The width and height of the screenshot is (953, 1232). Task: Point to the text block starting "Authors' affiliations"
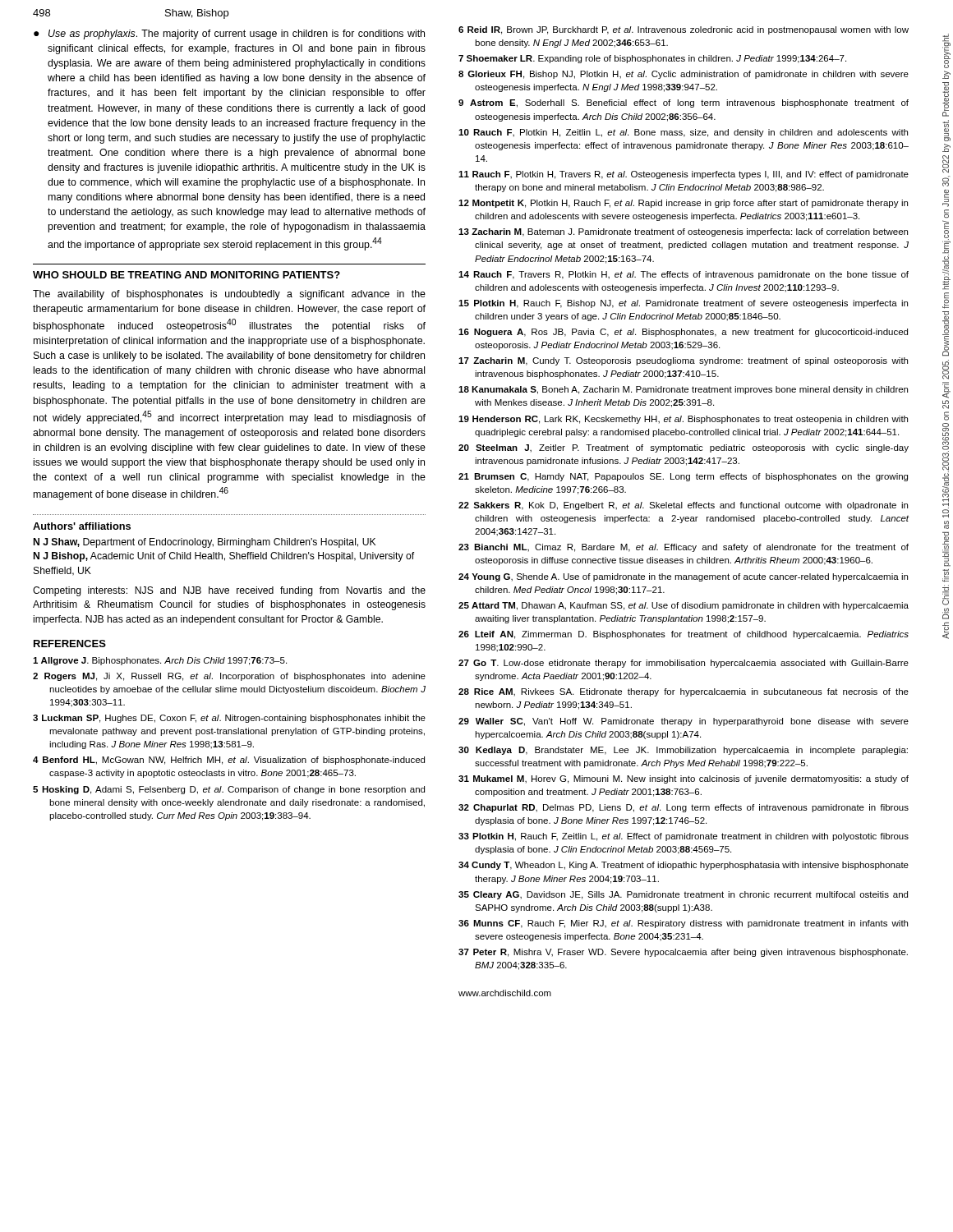click(x=82, y=526)
